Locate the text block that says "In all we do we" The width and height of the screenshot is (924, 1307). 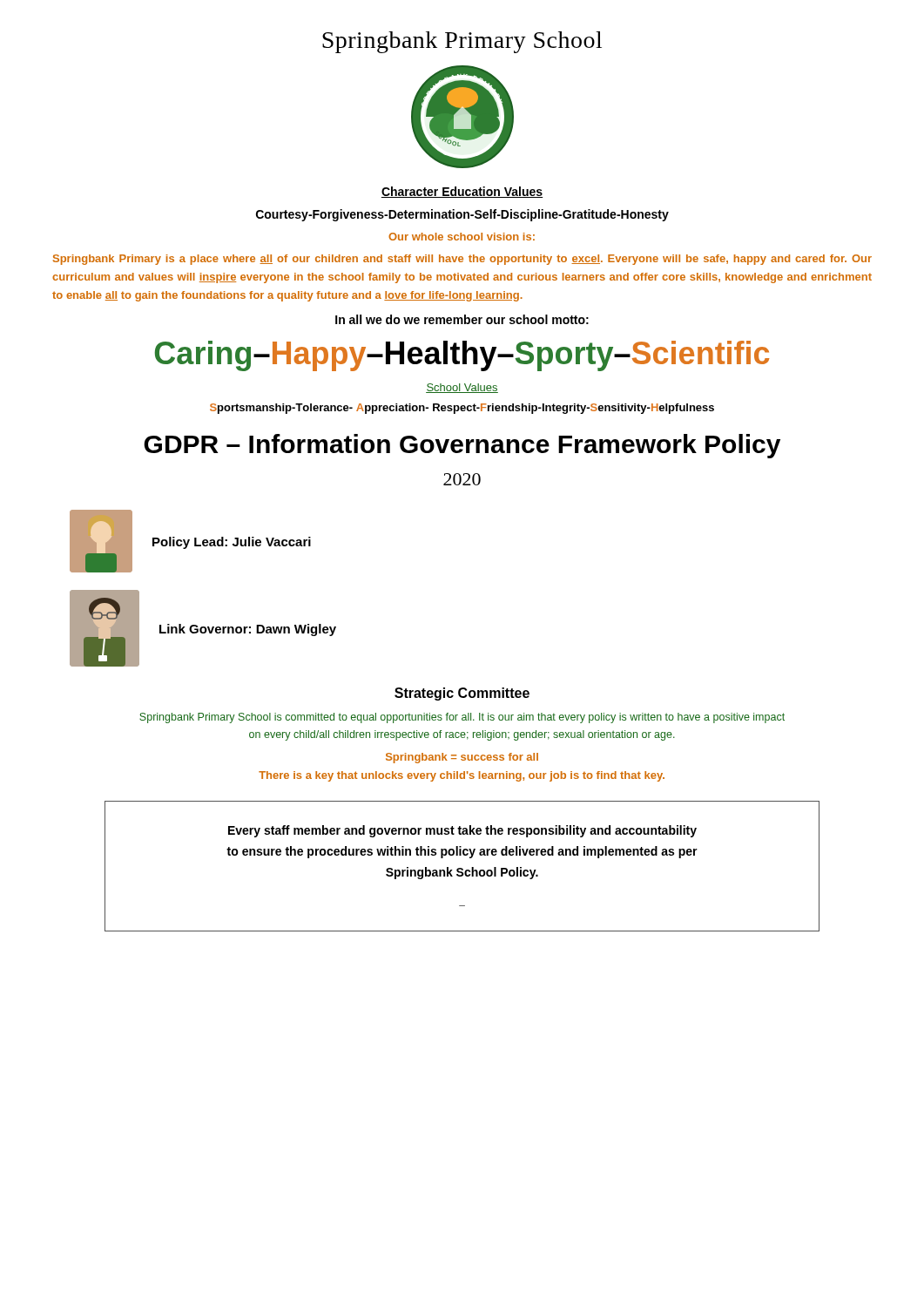point(462,320)
